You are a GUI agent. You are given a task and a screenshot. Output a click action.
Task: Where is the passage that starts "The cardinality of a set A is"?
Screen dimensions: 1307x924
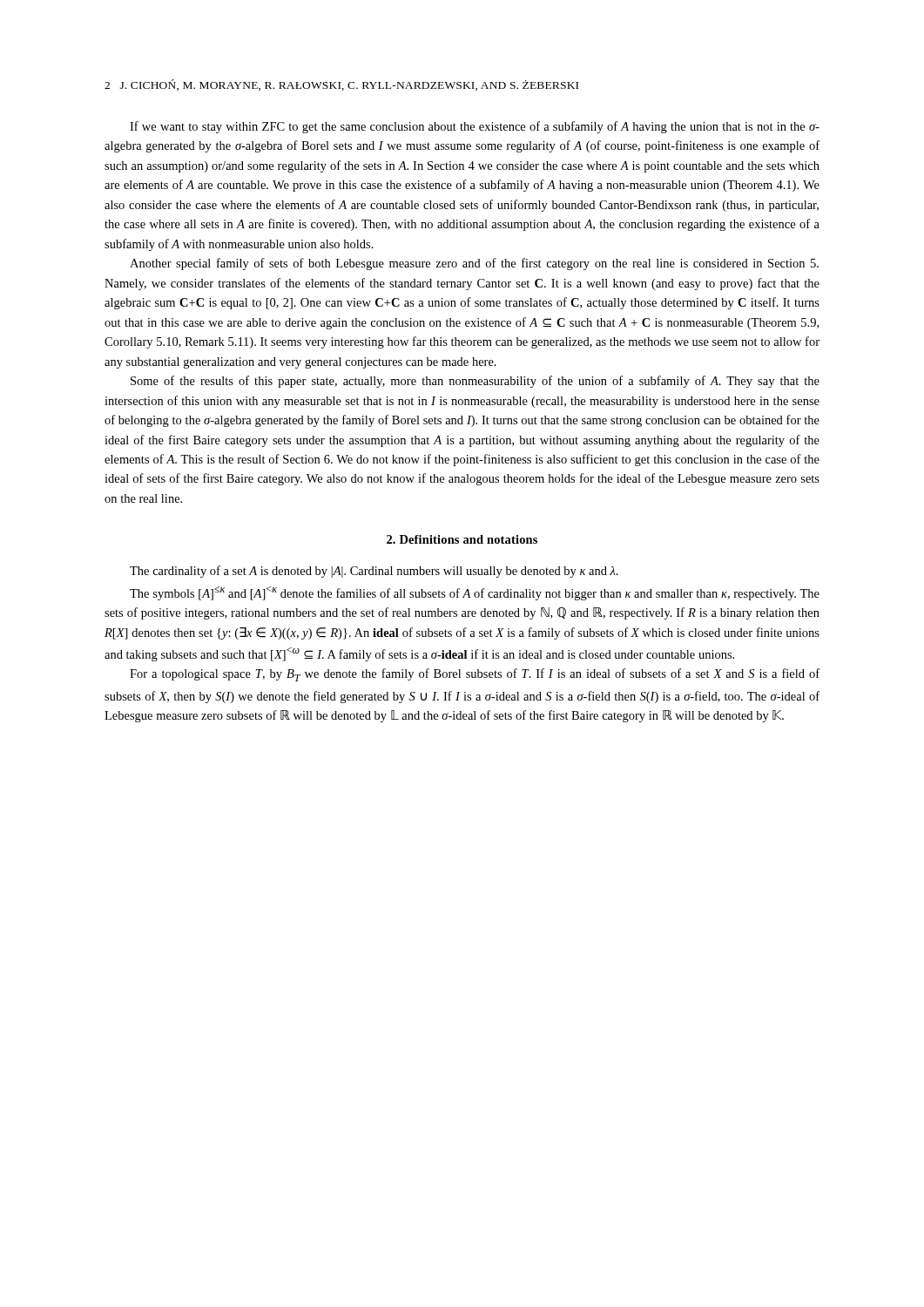pyautogui.click(x=462, y=571)
